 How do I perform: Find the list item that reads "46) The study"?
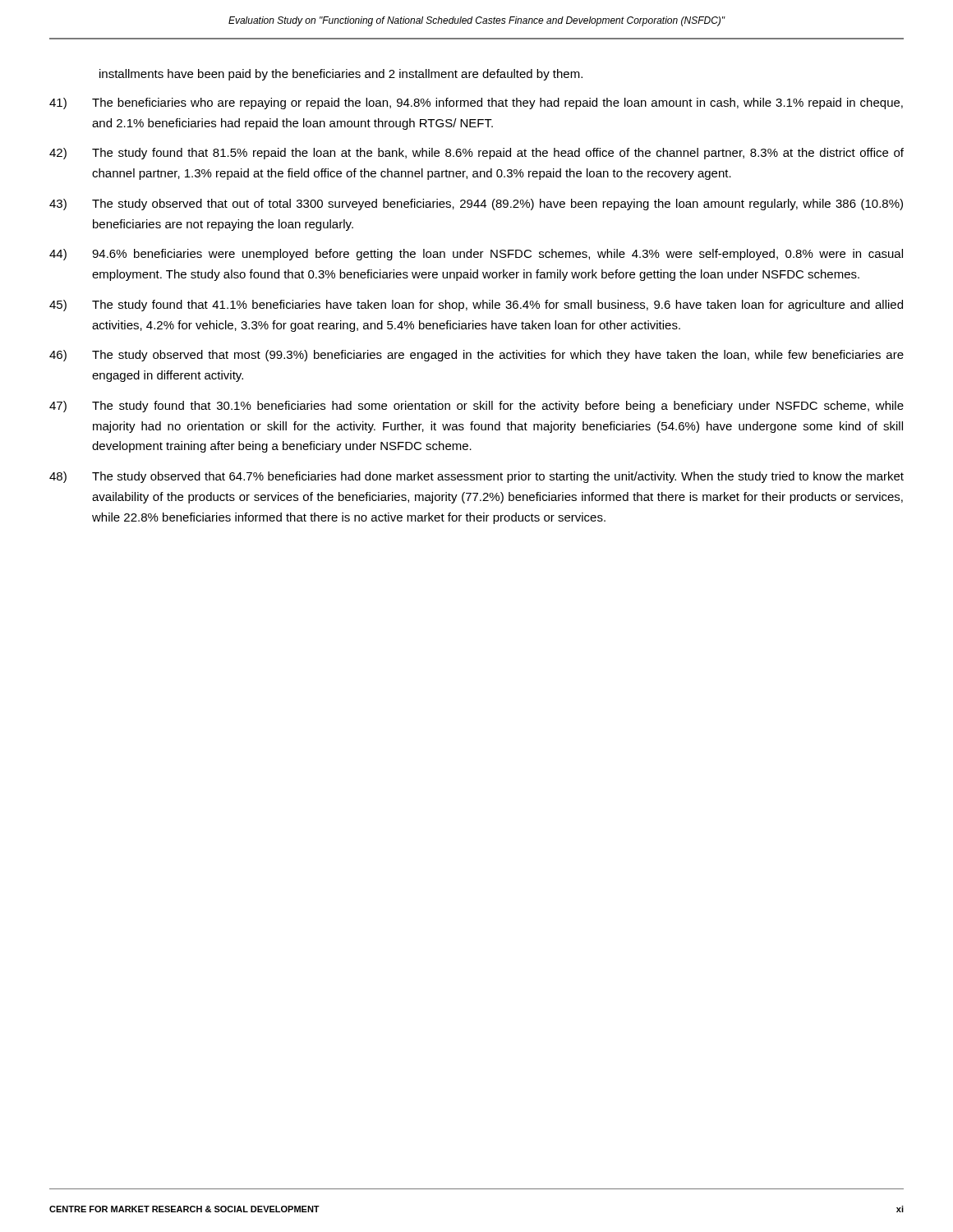coord(476,366)
